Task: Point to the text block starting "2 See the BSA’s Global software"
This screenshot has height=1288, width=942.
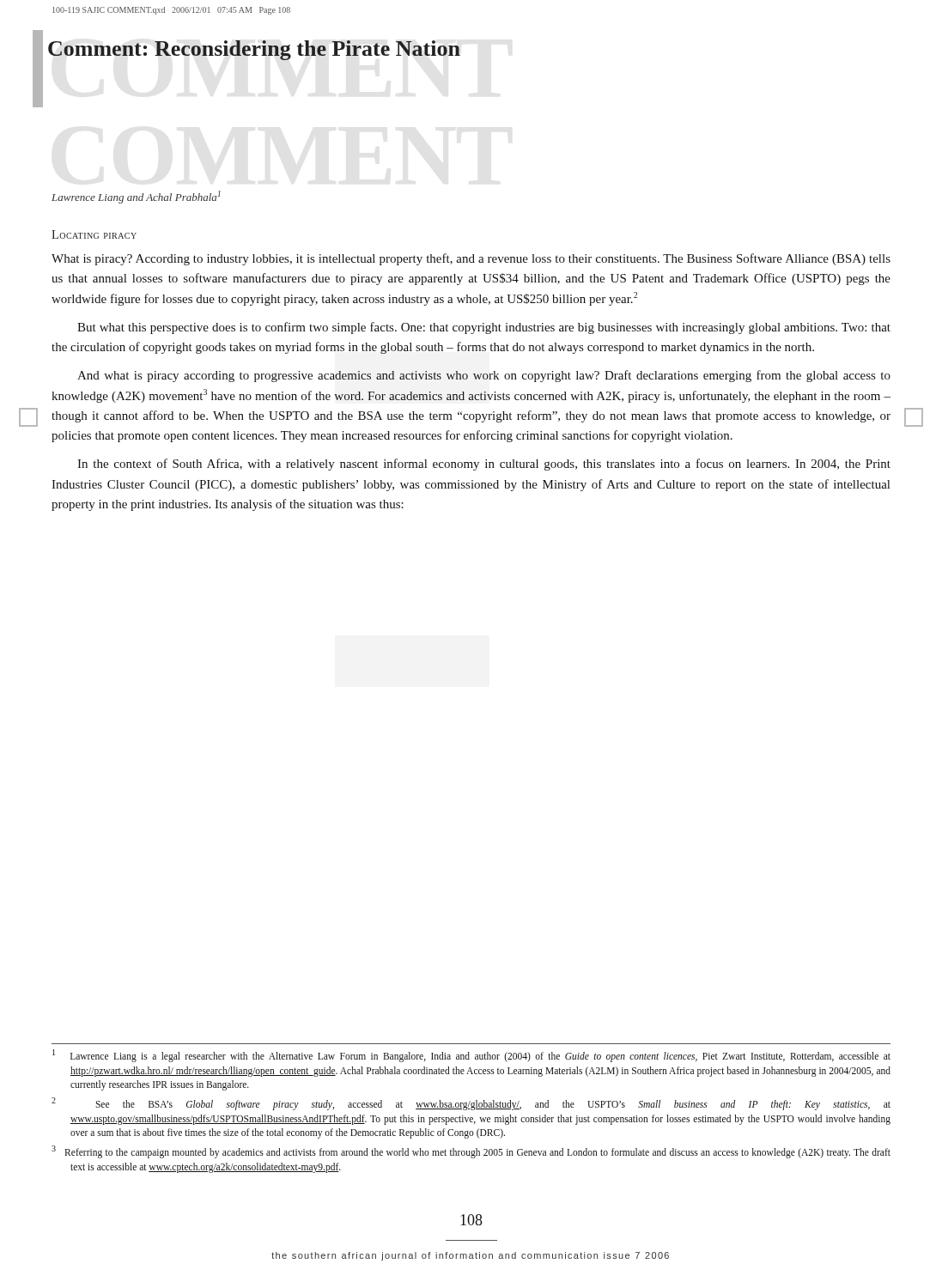Action: pyautogui.click(x=471, y=1118)
